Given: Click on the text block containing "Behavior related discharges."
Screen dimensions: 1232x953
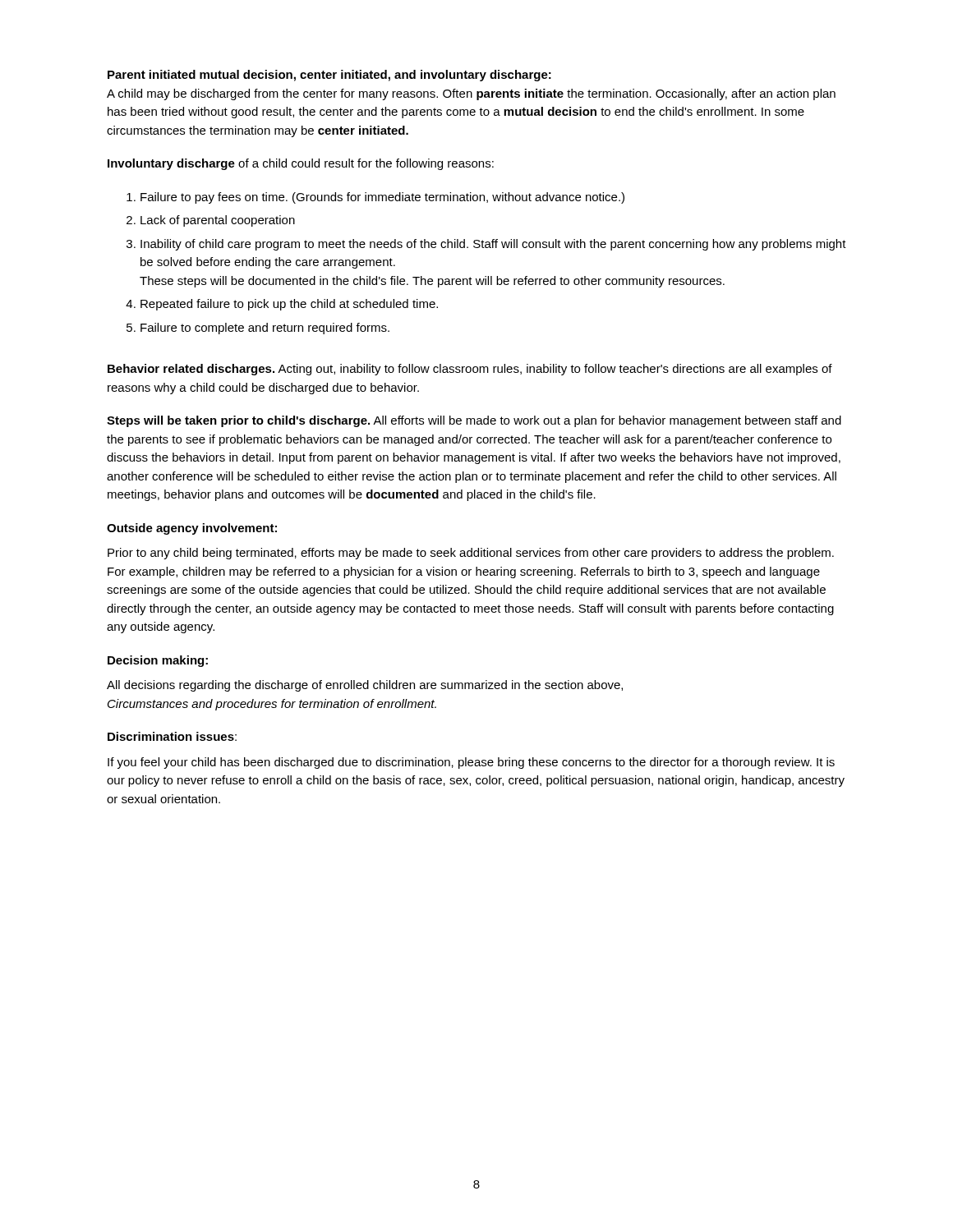Looking at the screenshot, I should tap(469, 378).
